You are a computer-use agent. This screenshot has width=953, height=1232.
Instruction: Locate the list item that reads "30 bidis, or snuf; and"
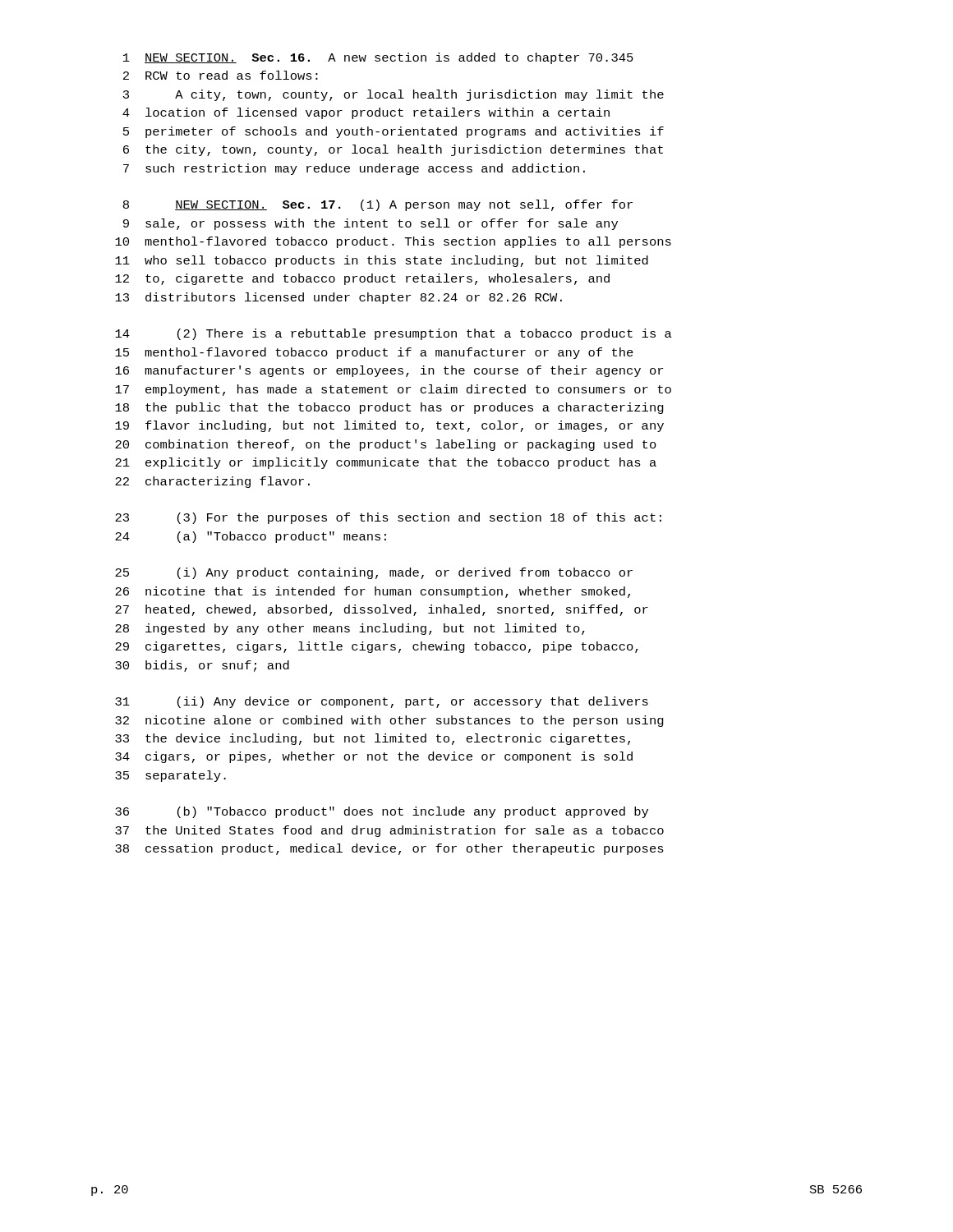(202, 666)
